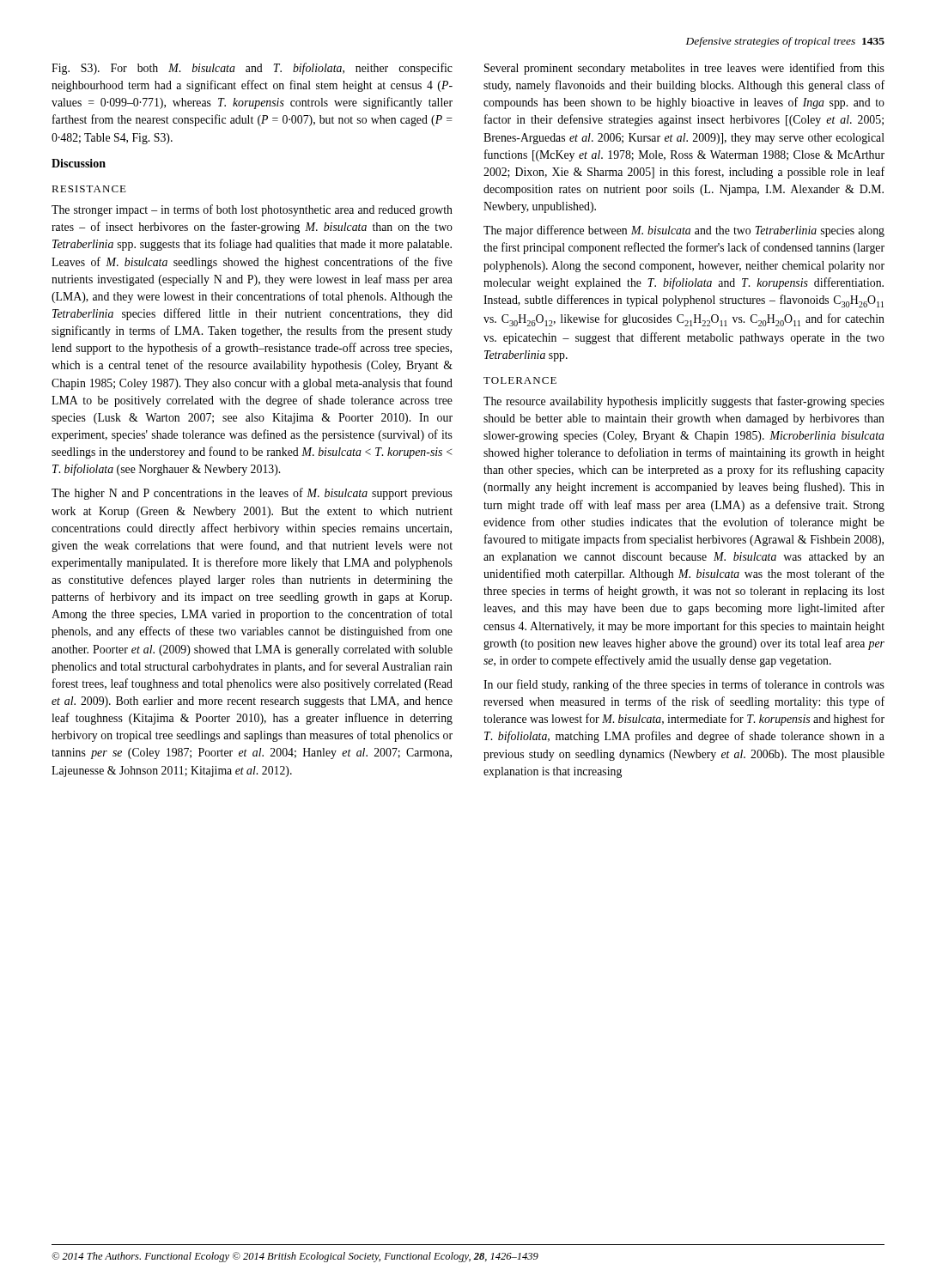Locate the block of text that opens with "Several prominent secondary metabolites"
Image resolution: width=936 pixels, height=1288 pixels.
click(684, 138)
